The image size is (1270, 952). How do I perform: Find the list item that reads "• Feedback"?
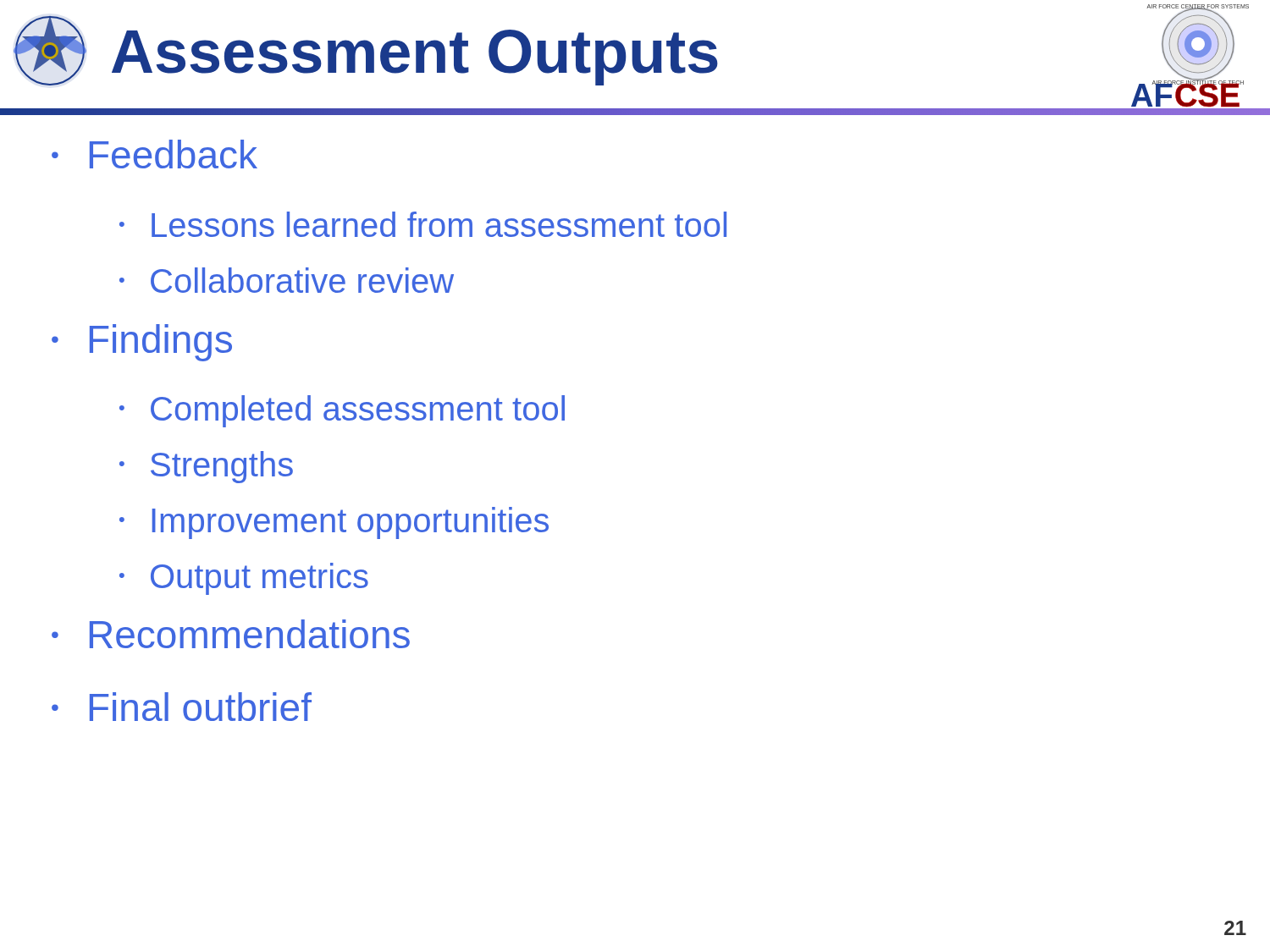[154, 156]
